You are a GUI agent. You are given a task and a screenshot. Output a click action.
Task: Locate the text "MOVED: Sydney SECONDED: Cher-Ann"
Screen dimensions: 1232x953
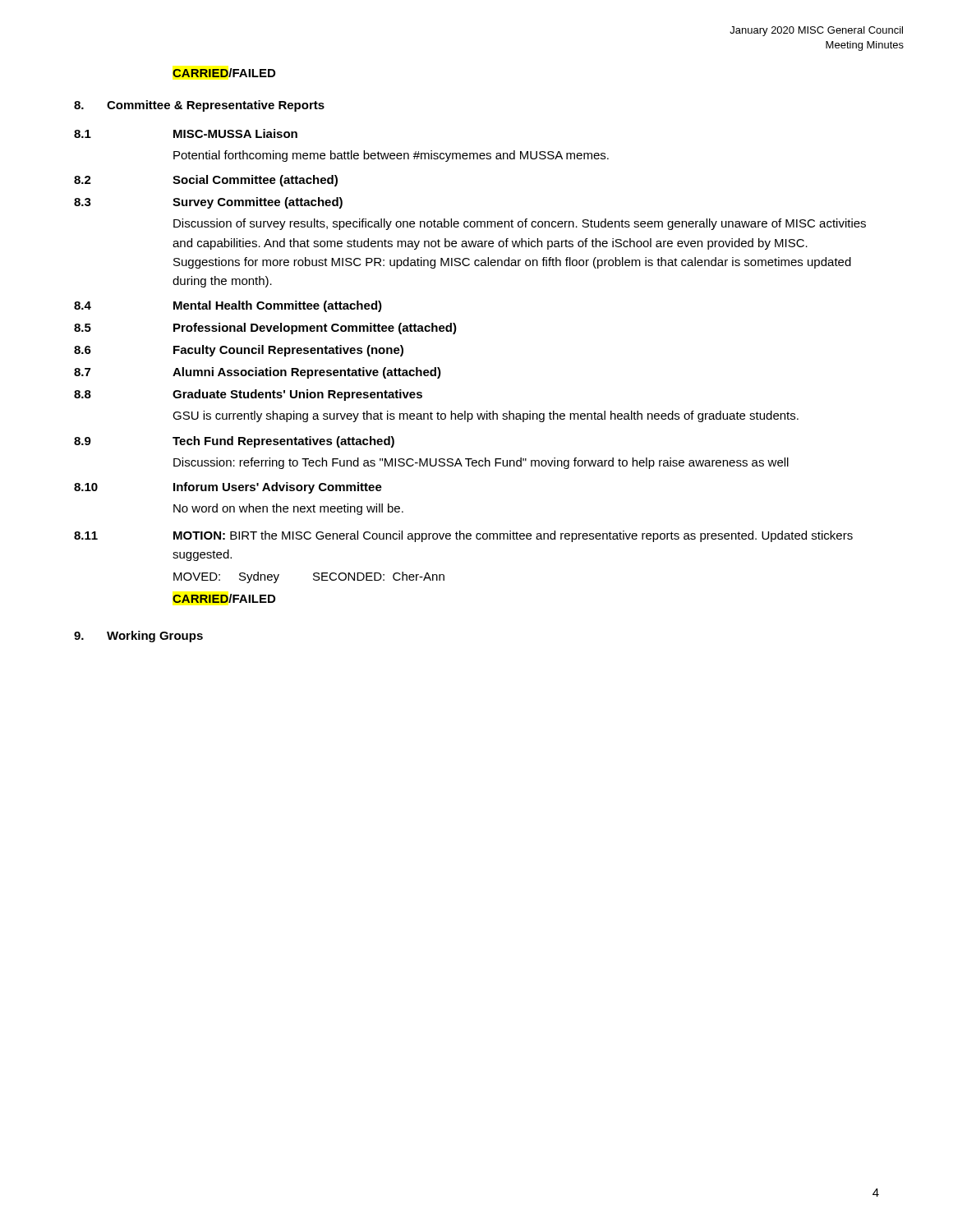[309, 576]
